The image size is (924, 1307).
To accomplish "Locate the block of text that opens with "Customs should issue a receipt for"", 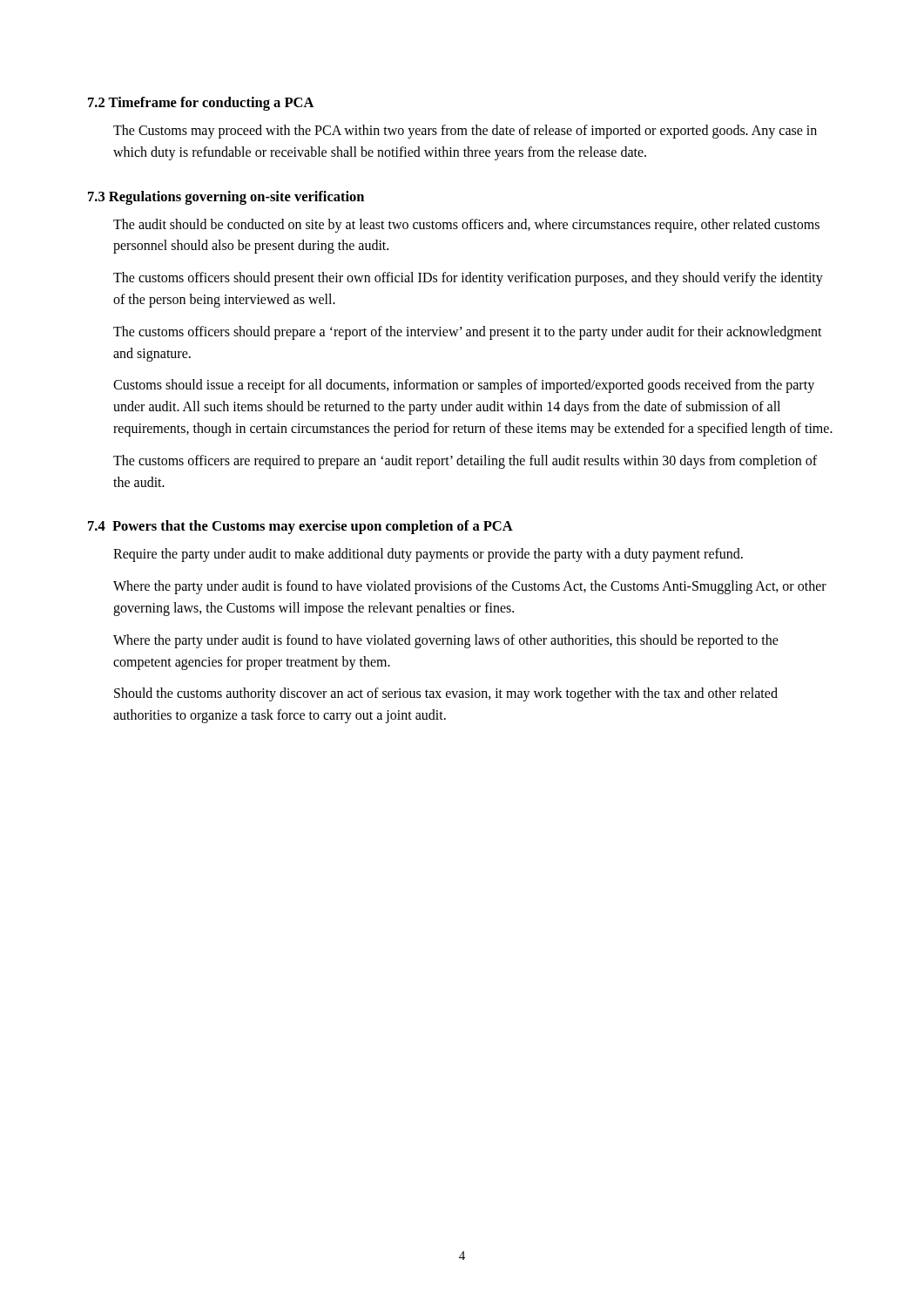I will pos(473,407).
